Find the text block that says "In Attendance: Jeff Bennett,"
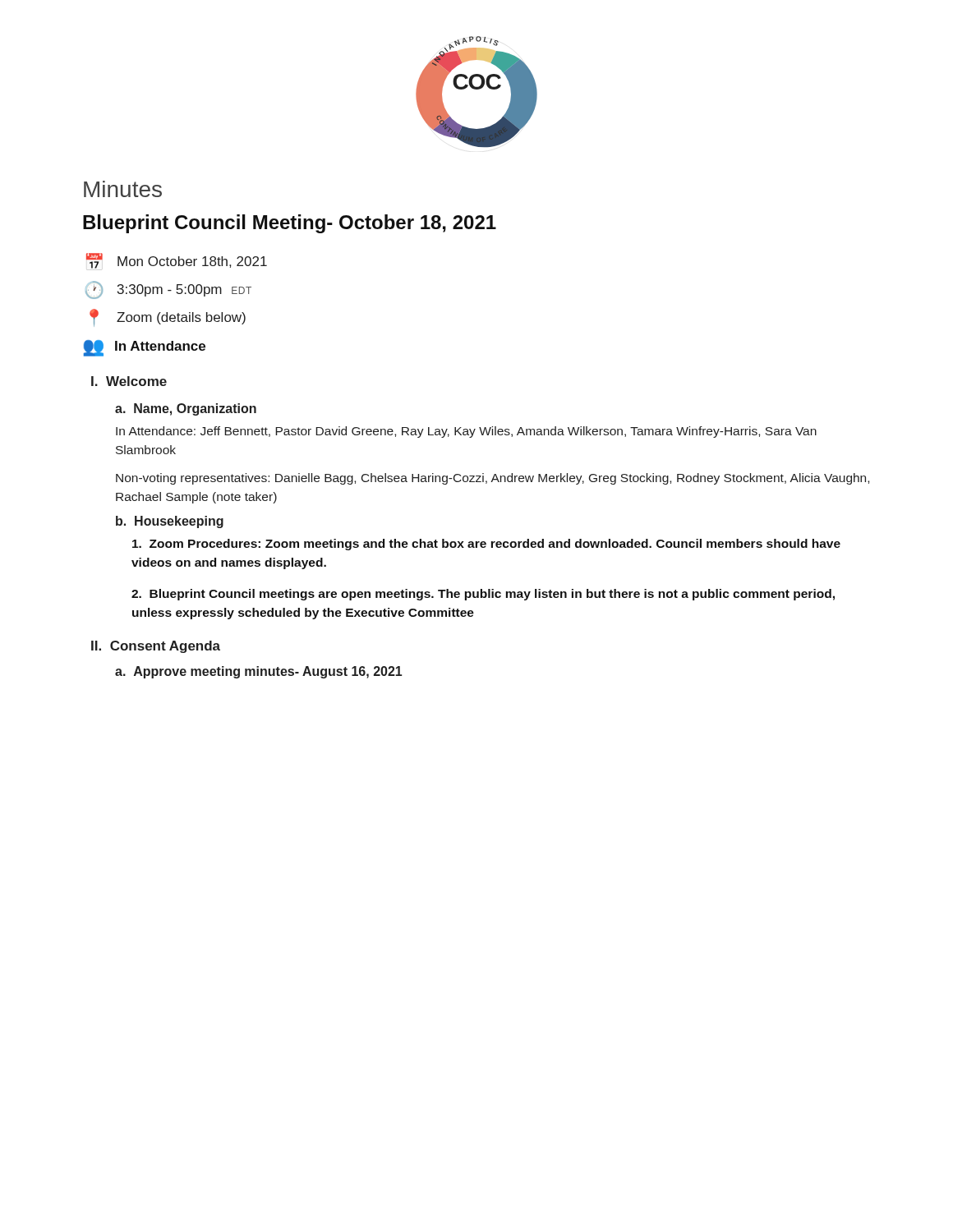The image size is (953, 1232). point(466,440)
